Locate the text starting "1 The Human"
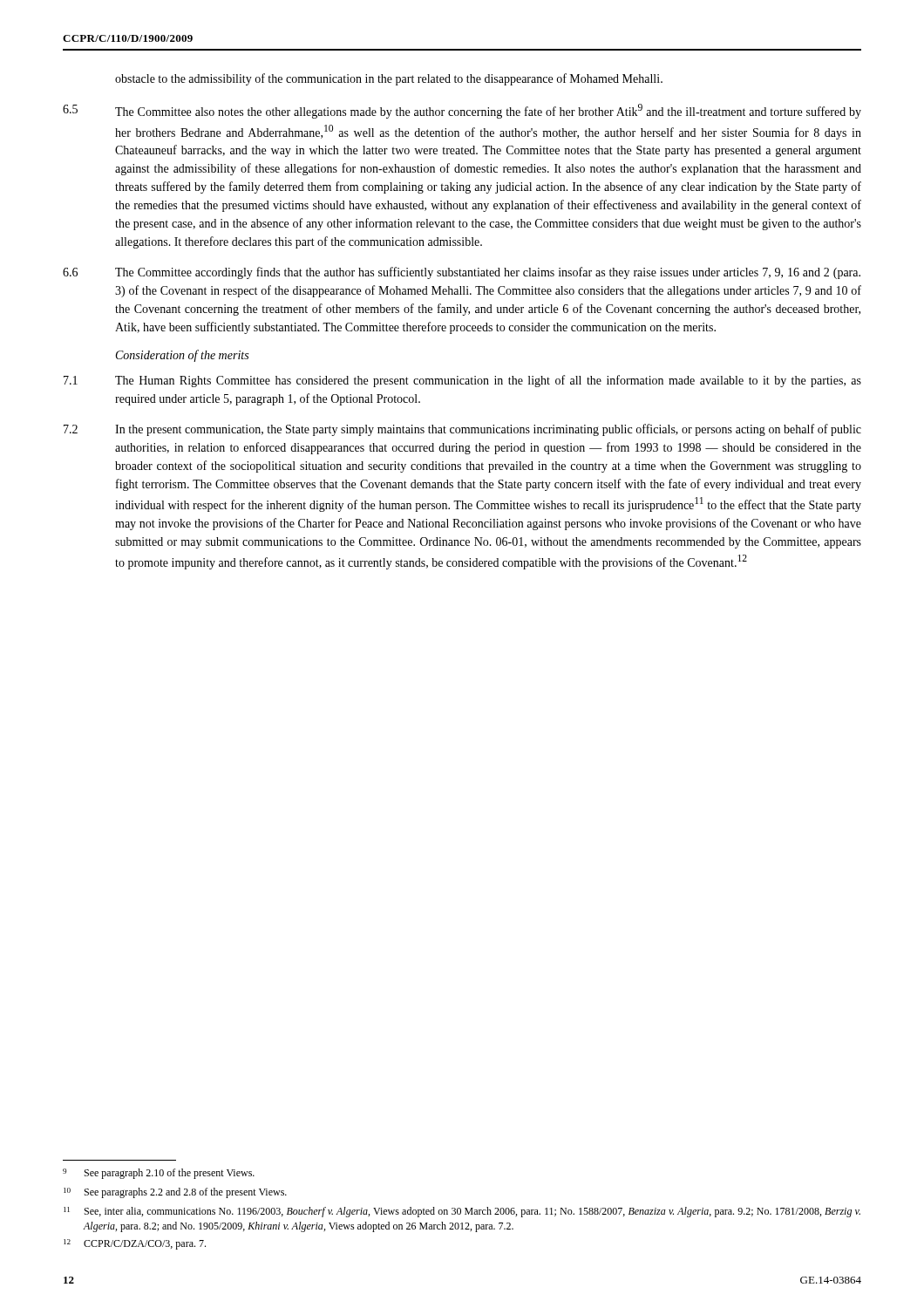 [462, 390]
